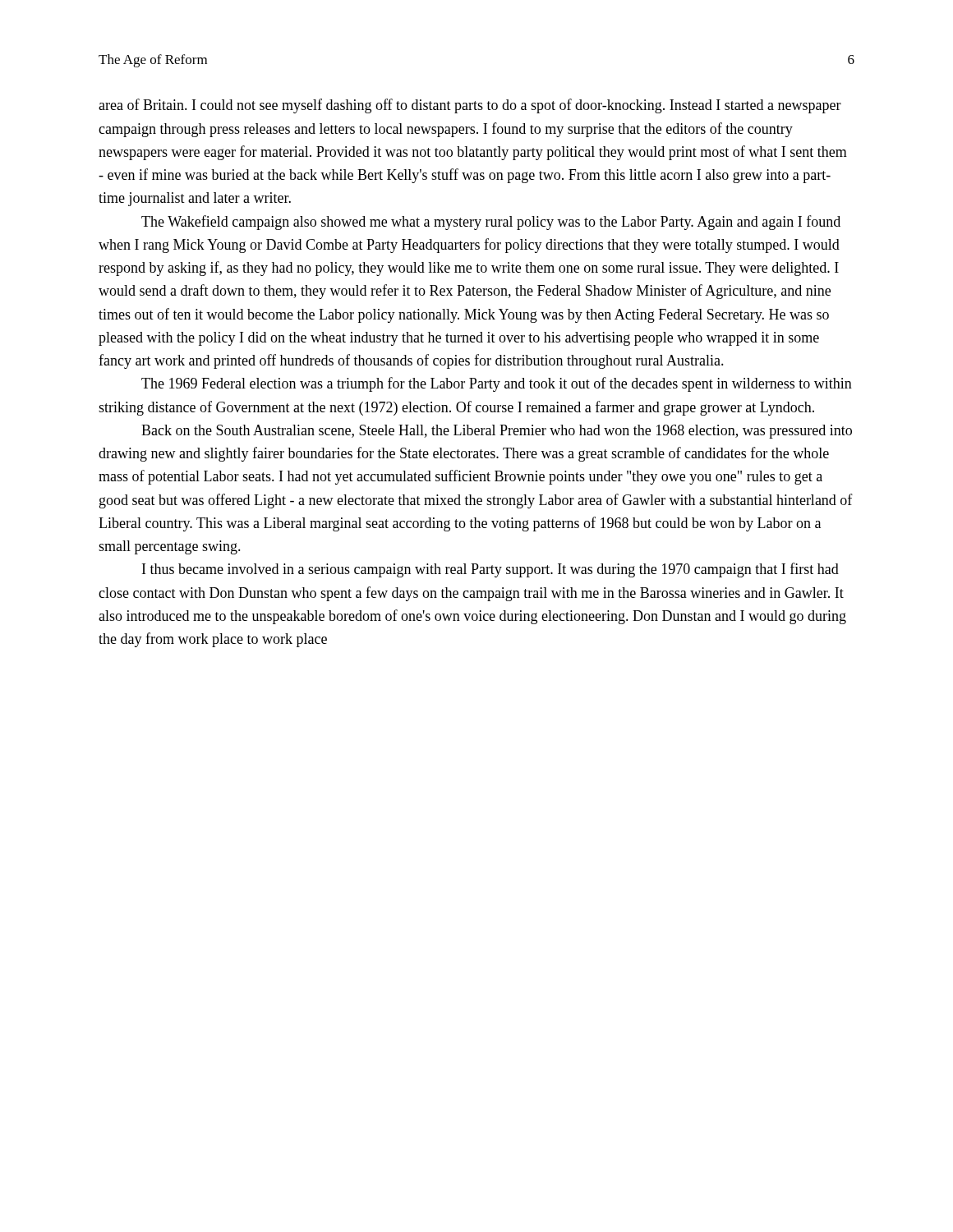953x1232 pixels.
Task: Select the block starting "area of Britain. I"
Action: coord(476,372)
